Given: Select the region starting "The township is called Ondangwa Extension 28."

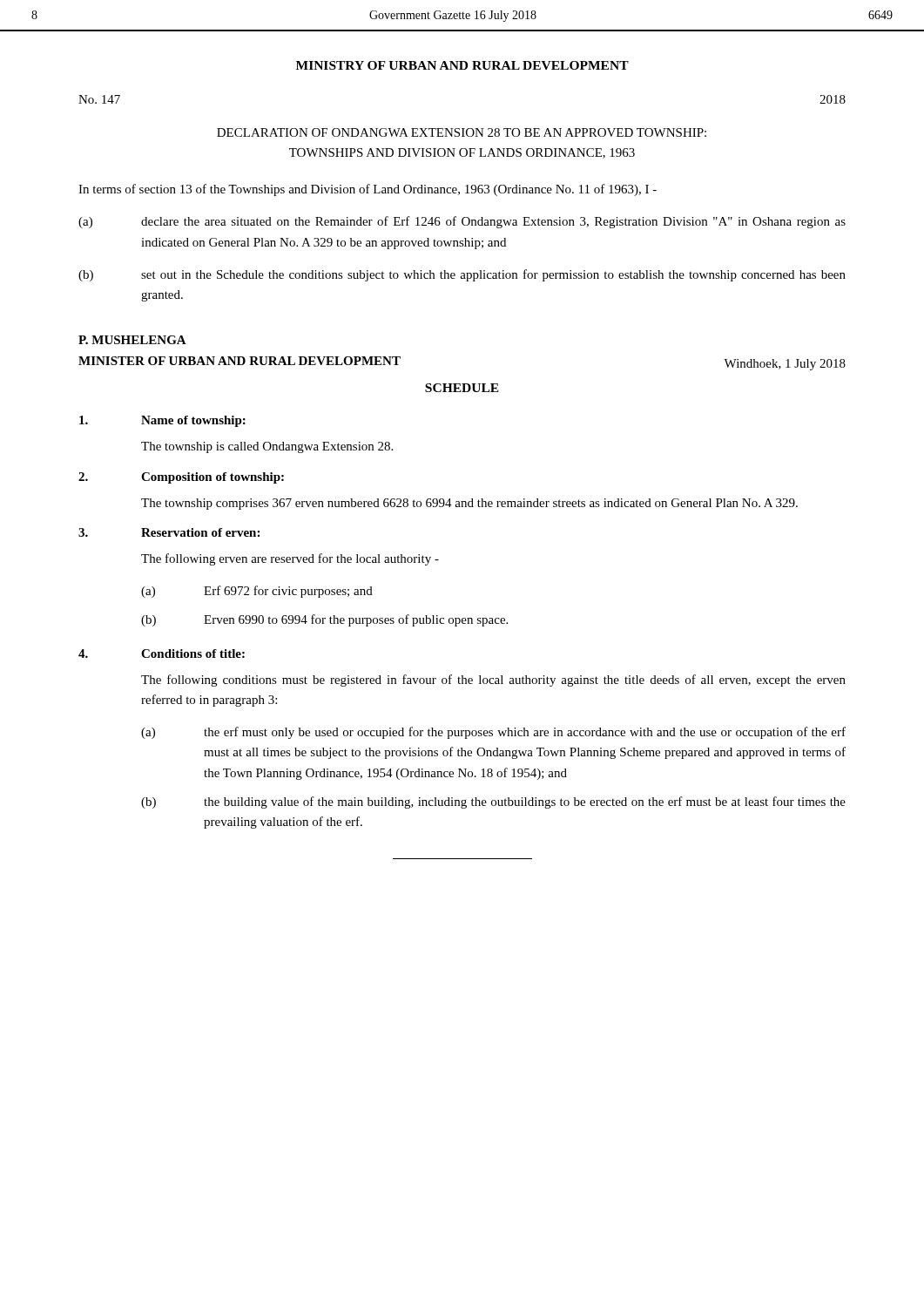Looking at the screenshot, I should point(268,446).
